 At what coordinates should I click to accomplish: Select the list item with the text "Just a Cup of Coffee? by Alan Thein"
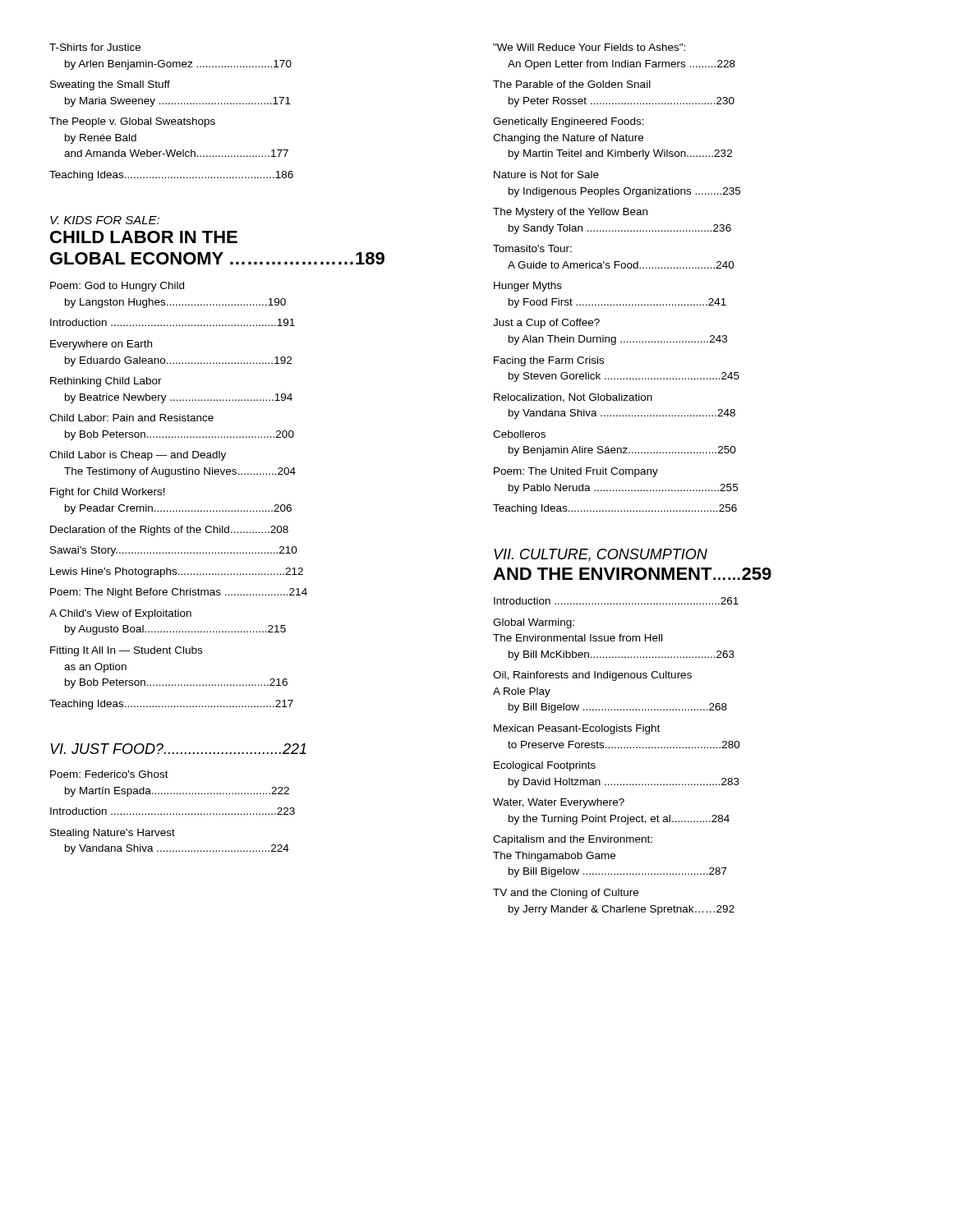coord(698,332)
